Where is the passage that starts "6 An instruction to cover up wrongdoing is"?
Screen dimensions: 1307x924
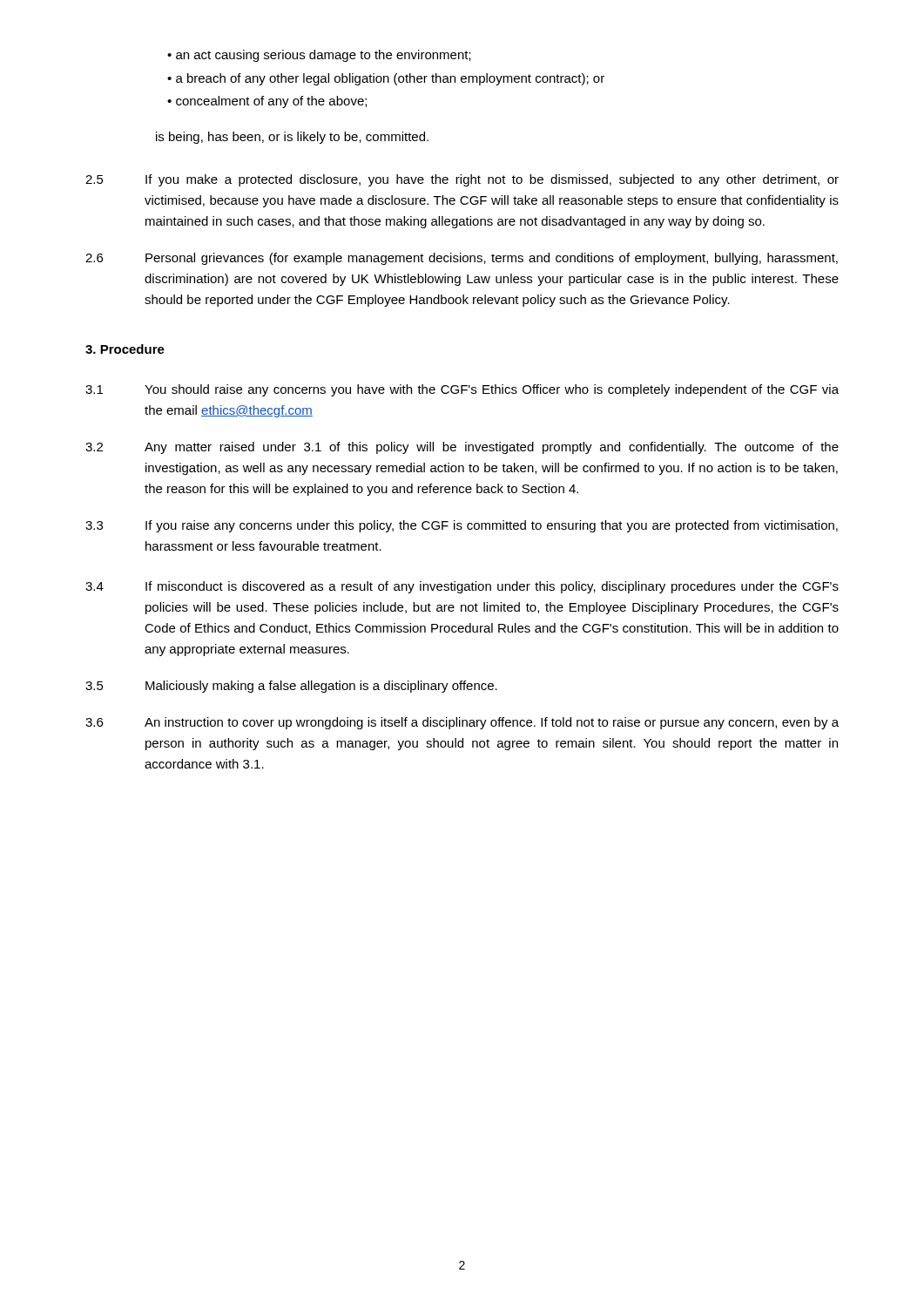pyautogui.click(x=462, y=743)
